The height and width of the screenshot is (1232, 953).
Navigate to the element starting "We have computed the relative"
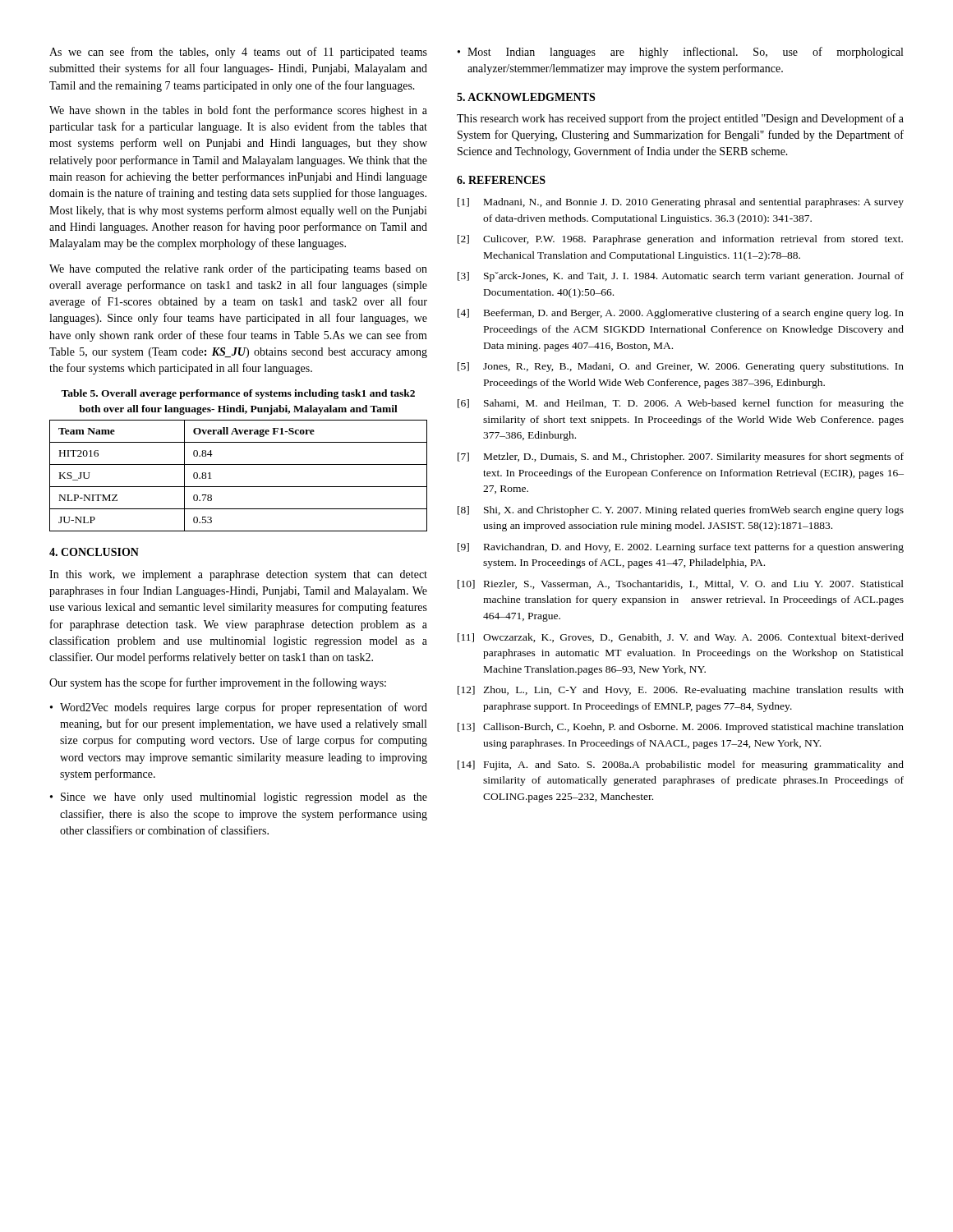(x=238, y=319)
